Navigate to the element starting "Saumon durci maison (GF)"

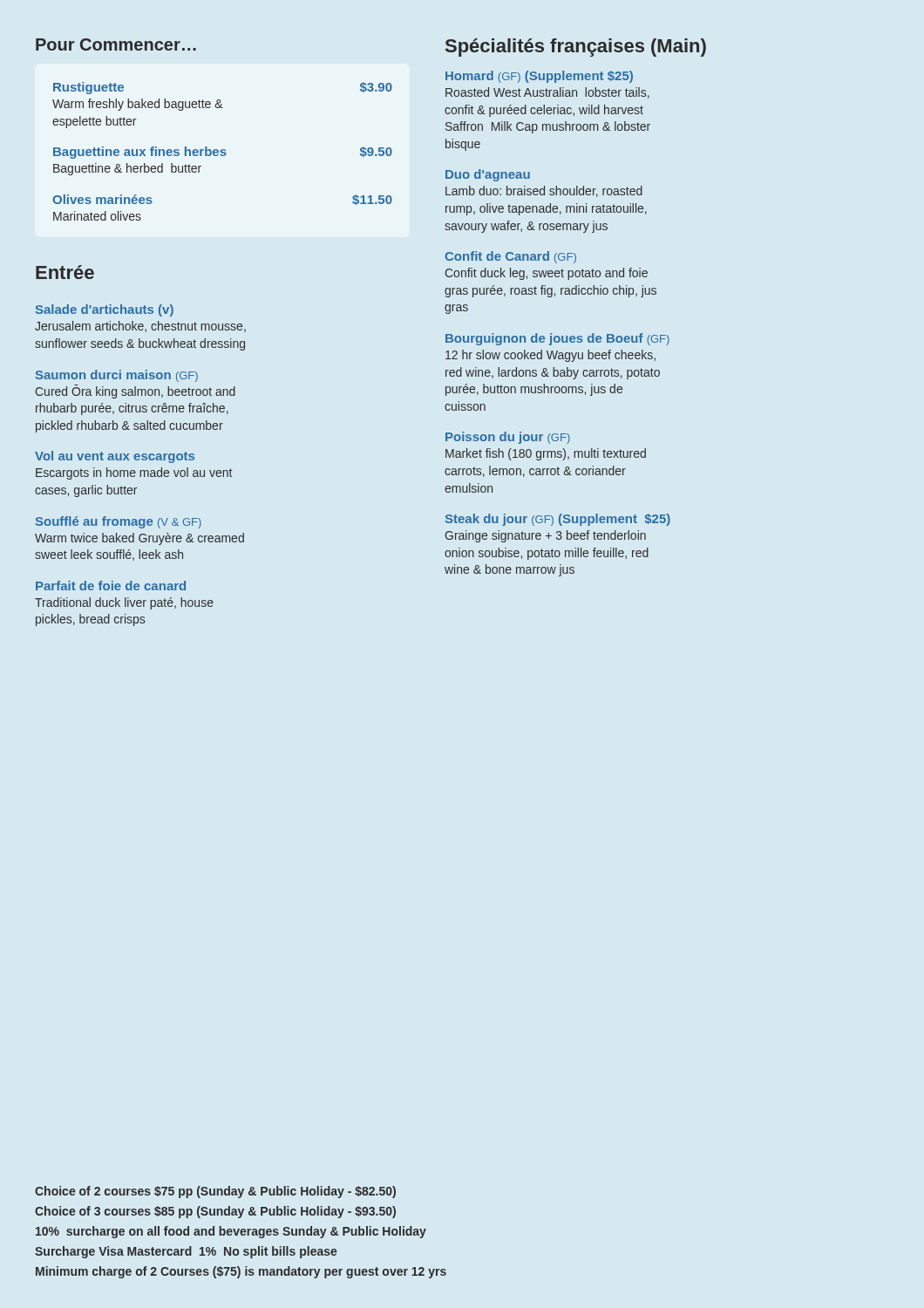click(x=222, y=401)
